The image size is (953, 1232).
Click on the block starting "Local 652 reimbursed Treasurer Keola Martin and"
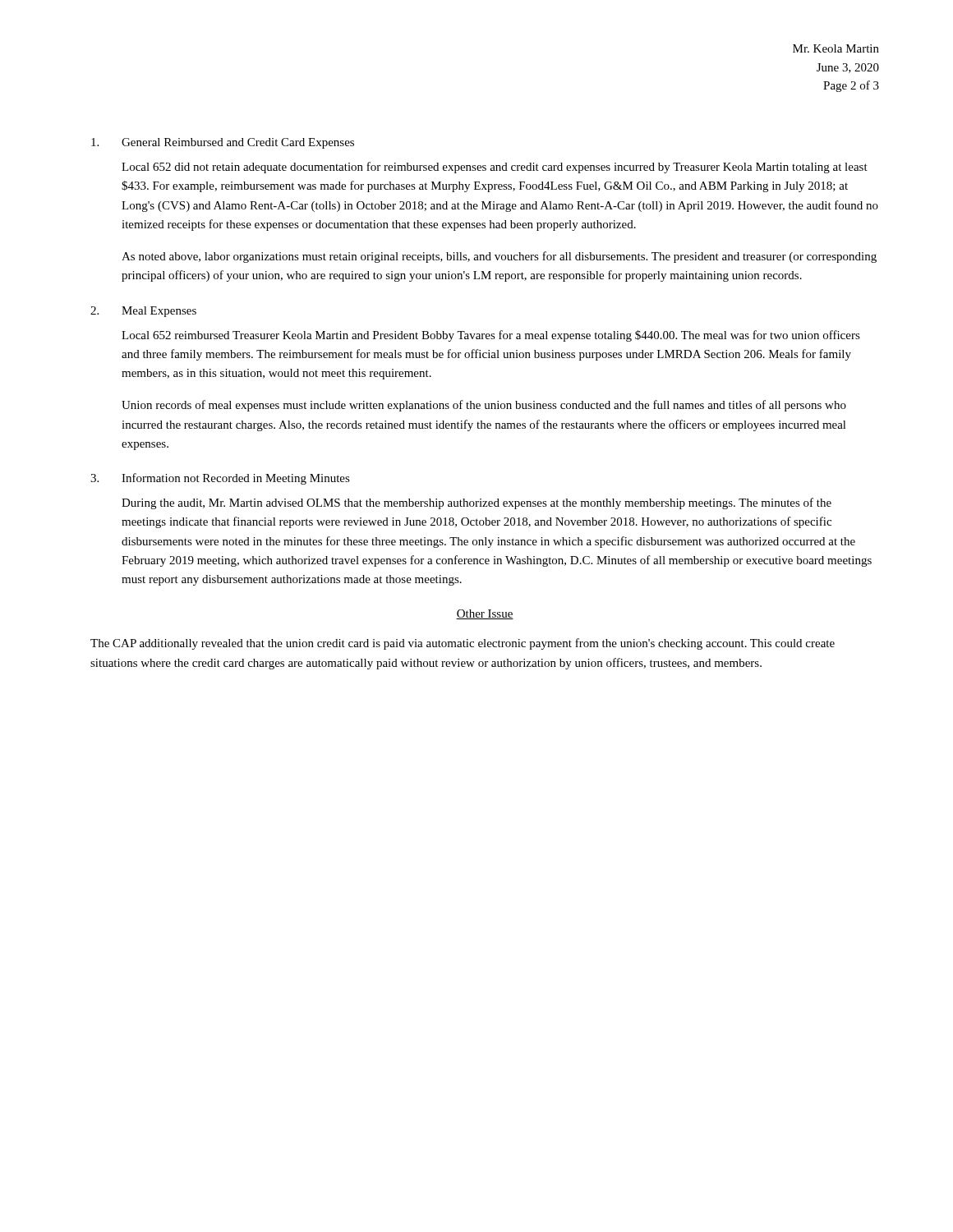[491, 354]
